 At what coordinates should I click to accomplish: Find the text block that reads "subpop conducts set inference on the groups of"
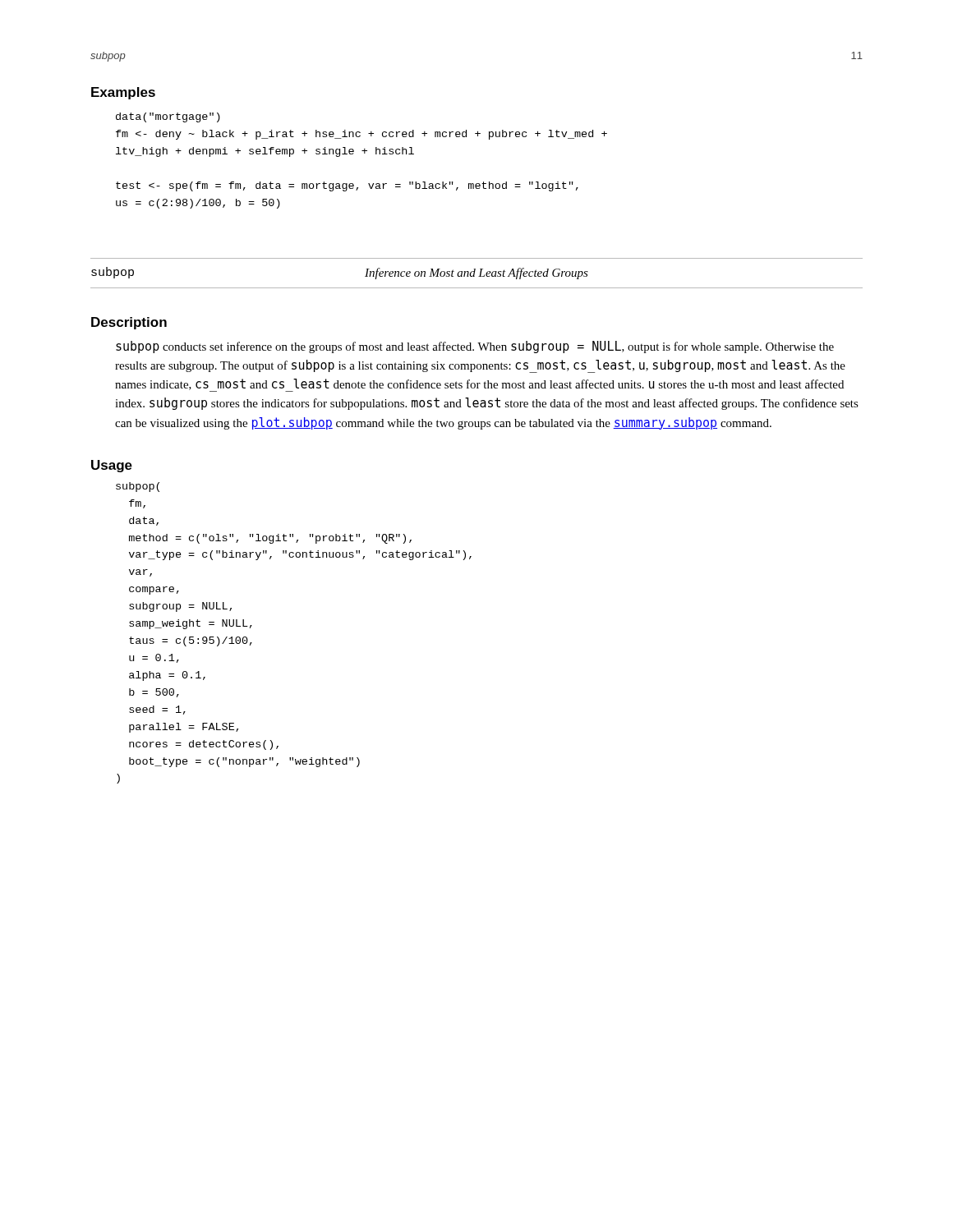click(x=487, y=384)
